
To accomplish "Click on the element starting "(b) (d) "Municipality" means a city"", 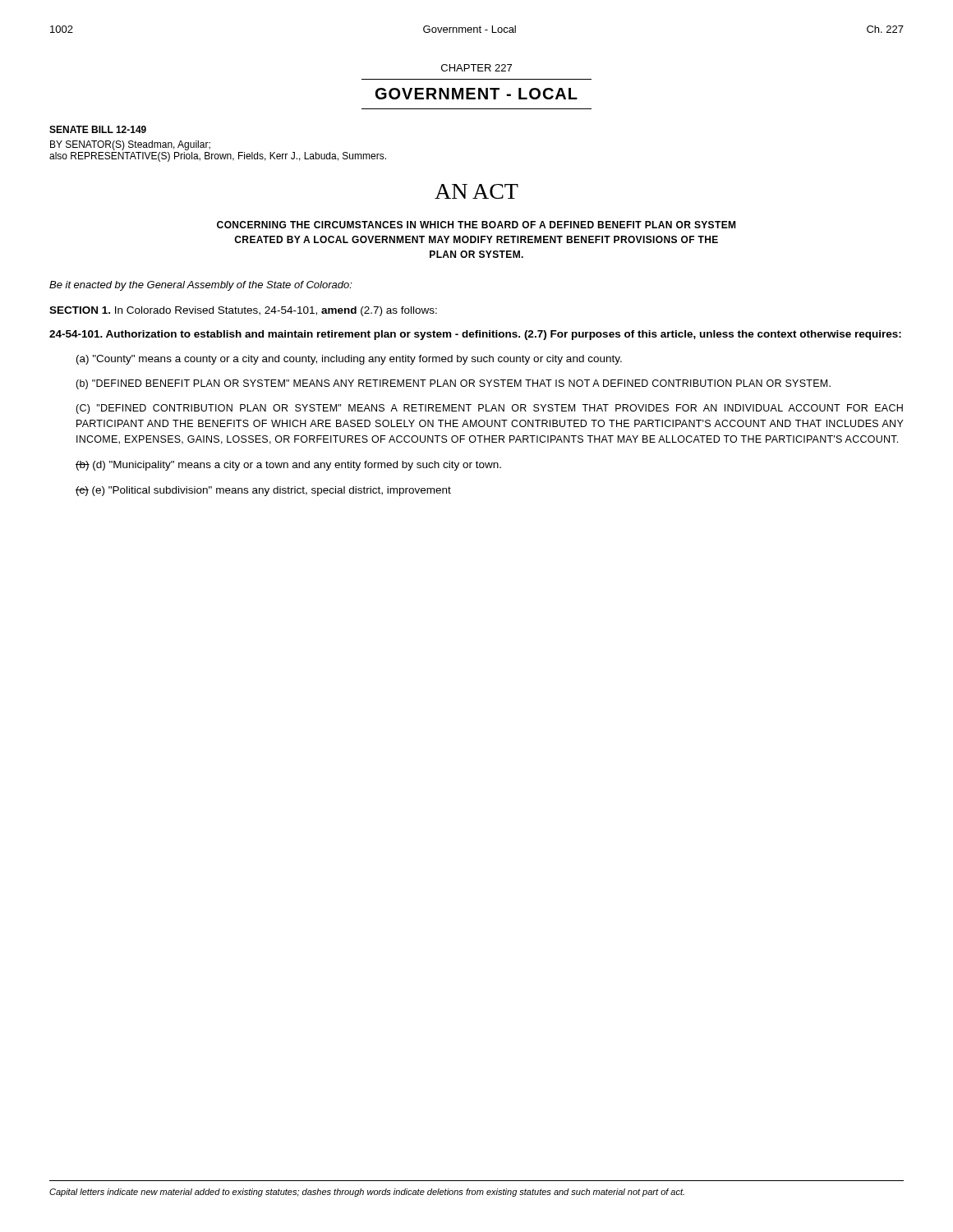I will pos(289,464).
